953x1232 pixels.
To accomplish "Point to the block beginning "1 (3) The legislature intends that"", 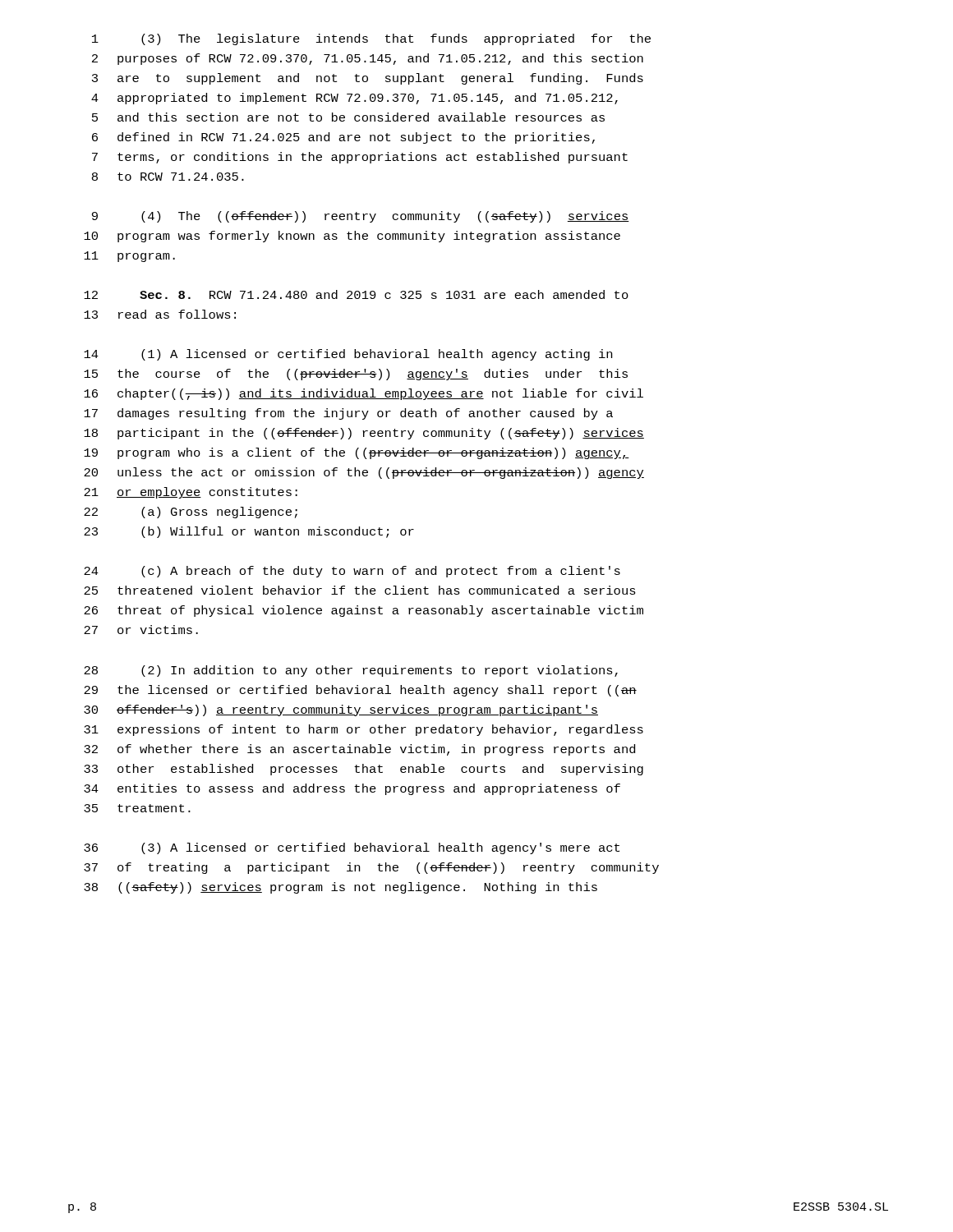I will pos(478,108).
